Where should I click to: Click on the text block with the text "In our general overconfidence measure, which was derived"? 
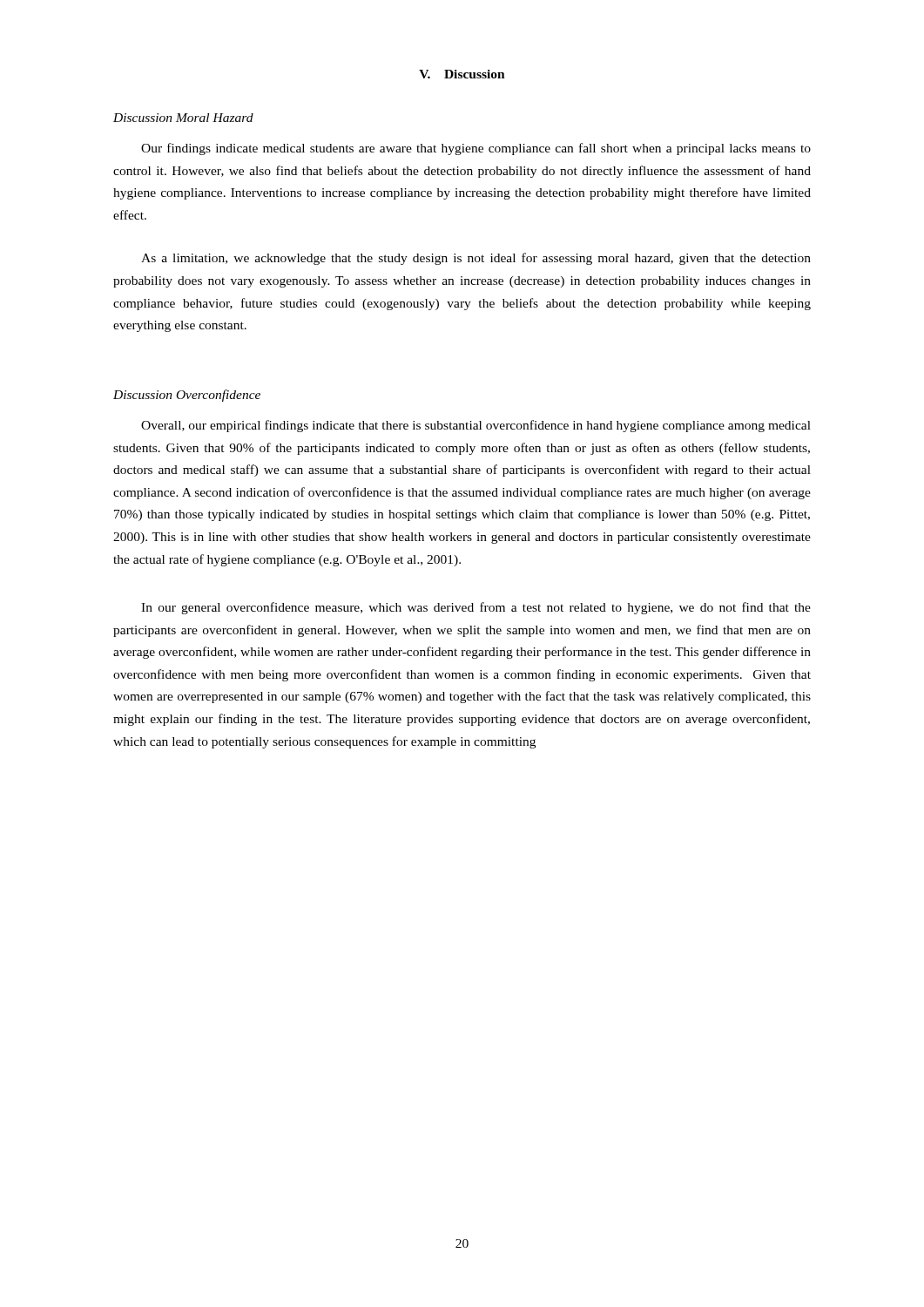click(462, 674)
